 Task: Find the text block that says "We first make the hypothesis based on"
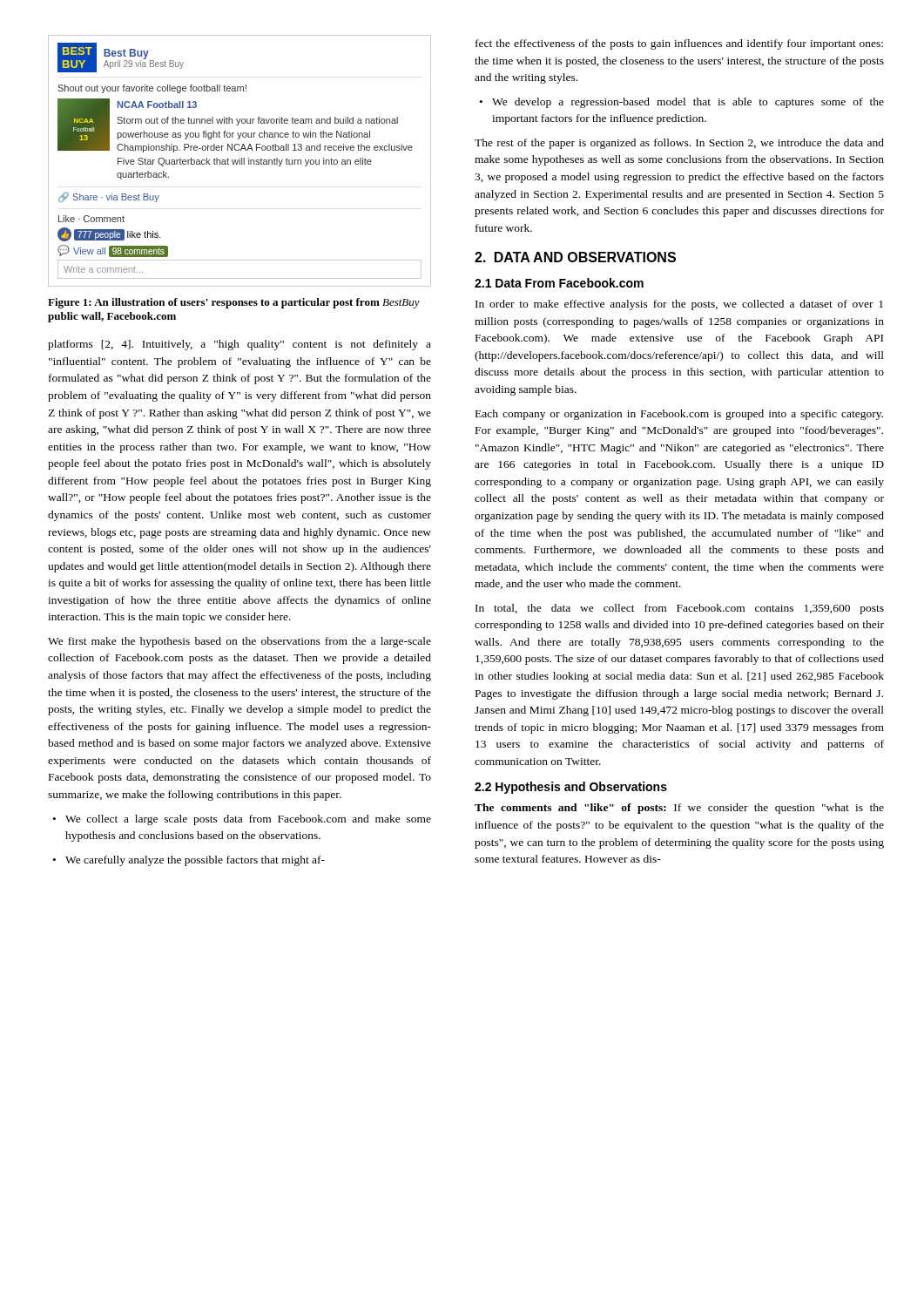point(239,718)
